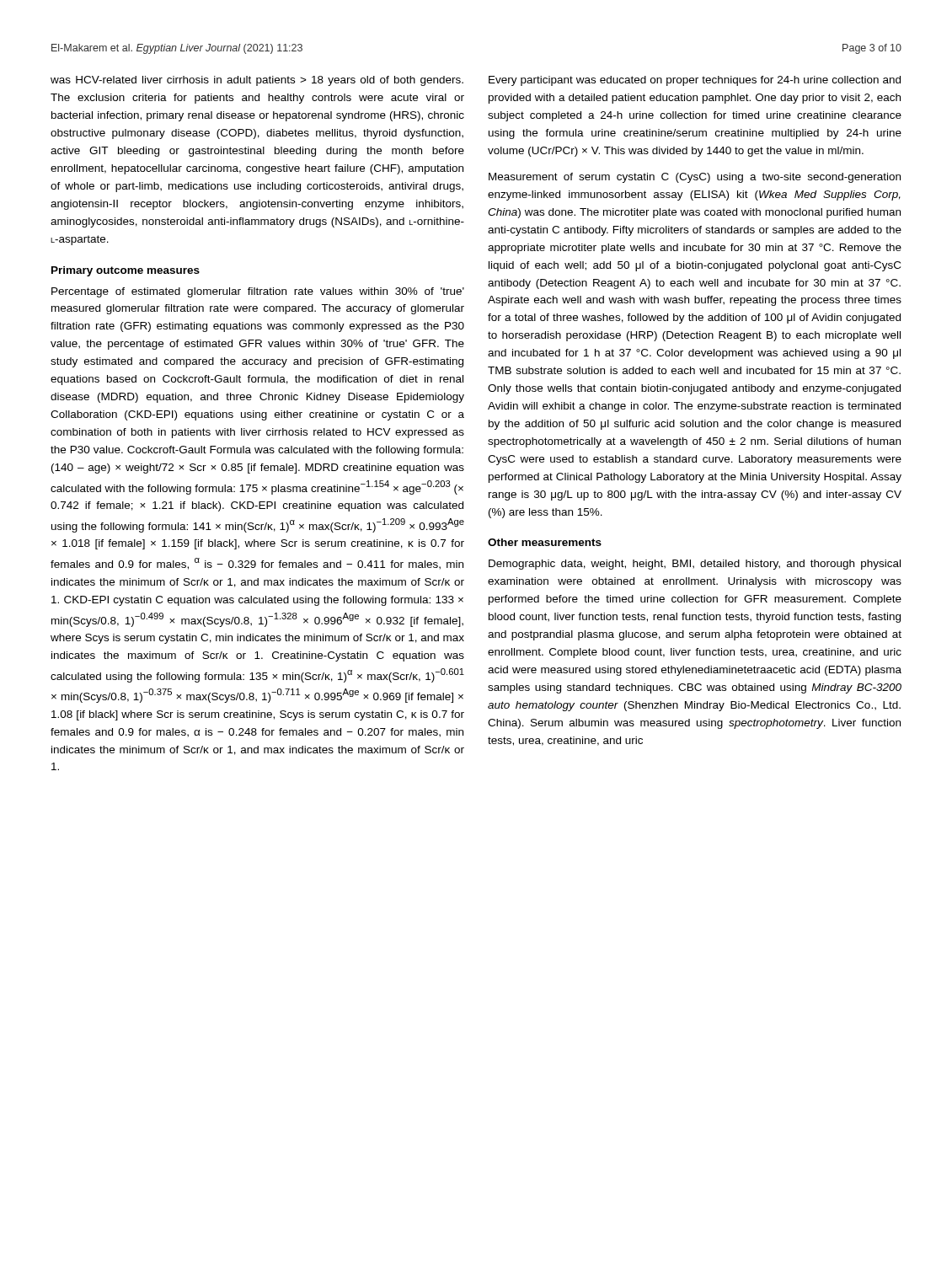Select the section header containing "Other measurements"
Viewport: 952px width, 1264px height.
pos(545,543)
